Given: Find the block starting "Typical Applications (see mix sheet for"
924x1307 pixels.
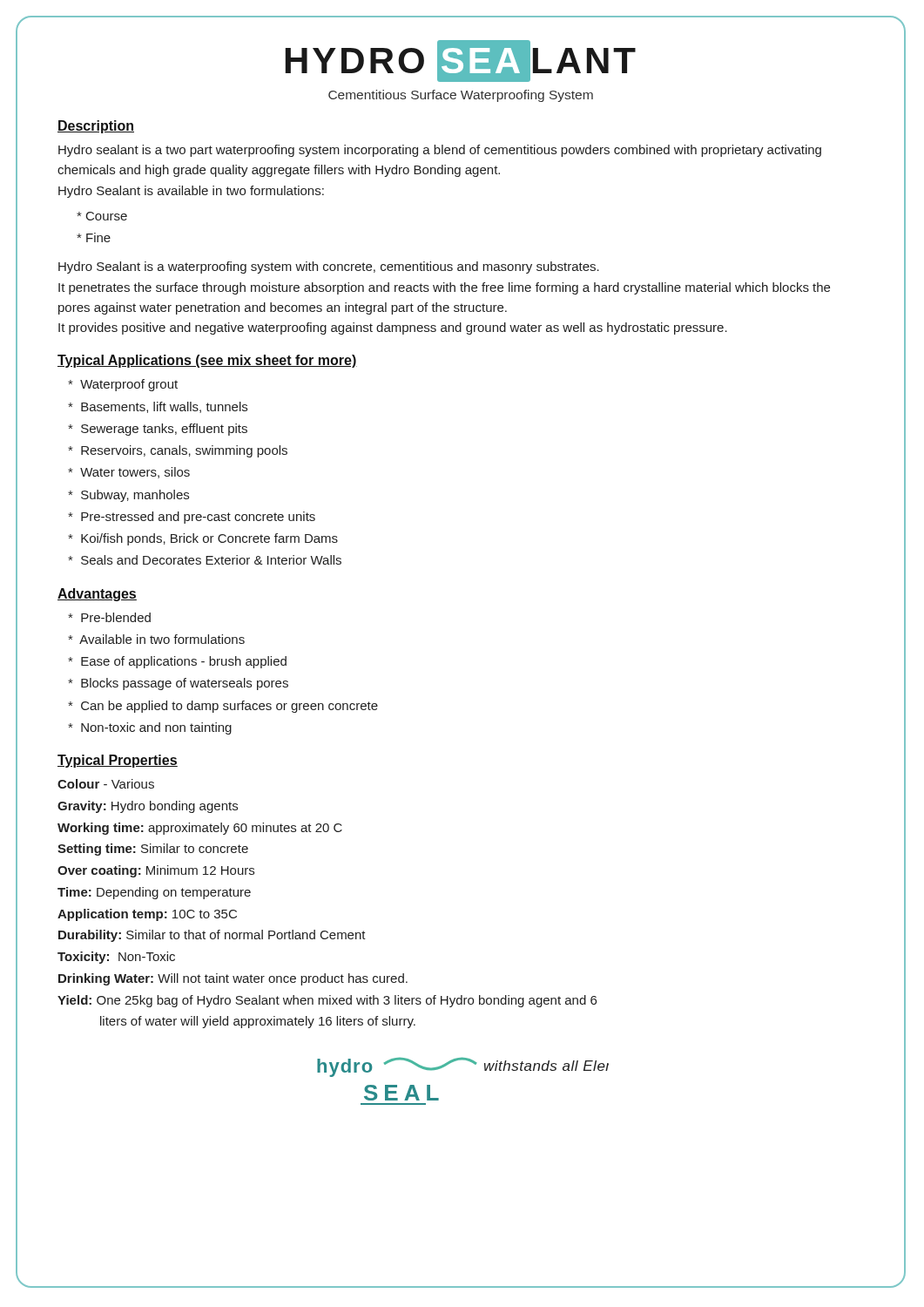Looking at the screenshot, I should click(207, 361).
